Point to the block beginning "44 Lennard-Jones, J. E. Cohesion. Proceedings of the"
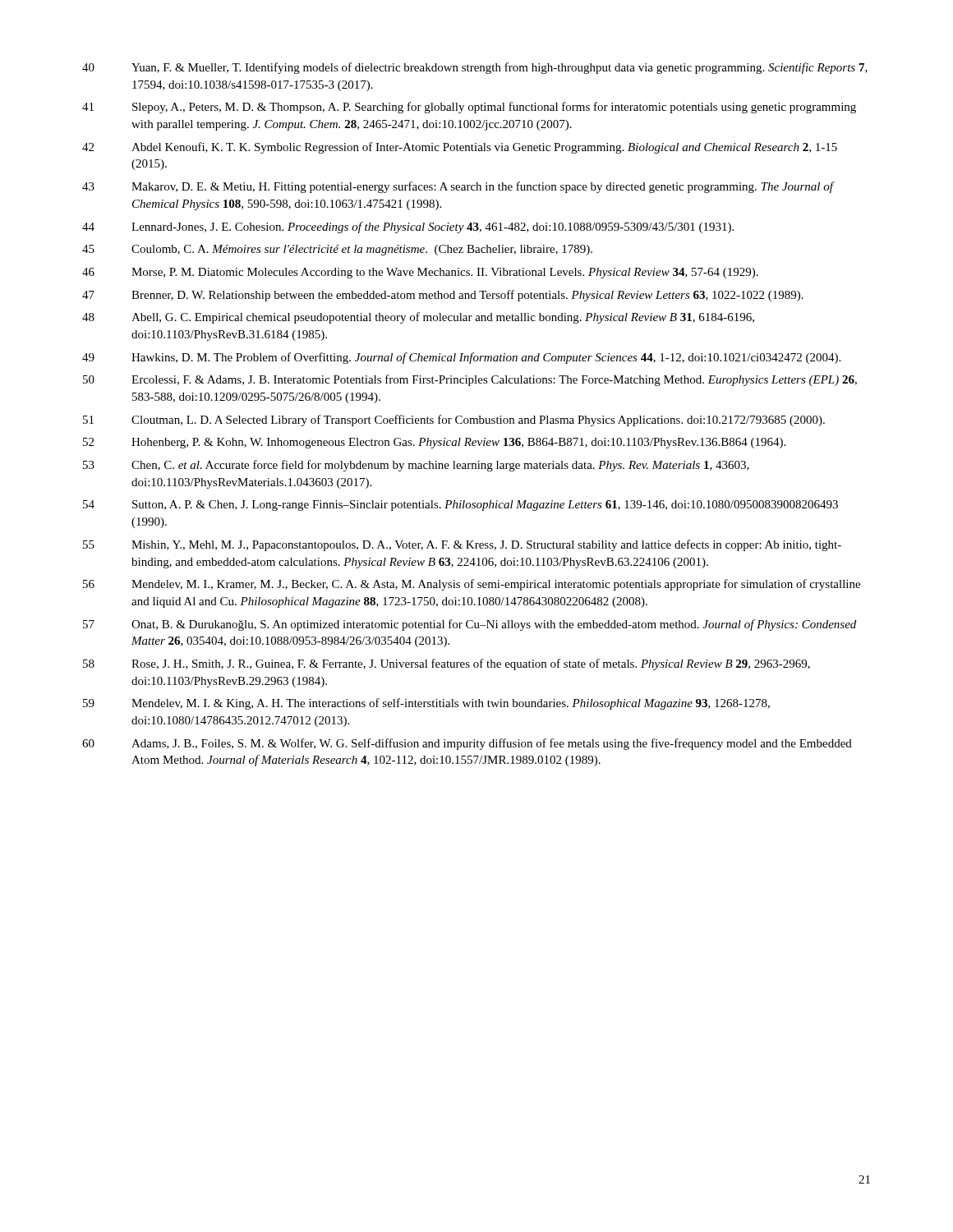The width and height of the screenshot is (953, 1232). point(476,227)
